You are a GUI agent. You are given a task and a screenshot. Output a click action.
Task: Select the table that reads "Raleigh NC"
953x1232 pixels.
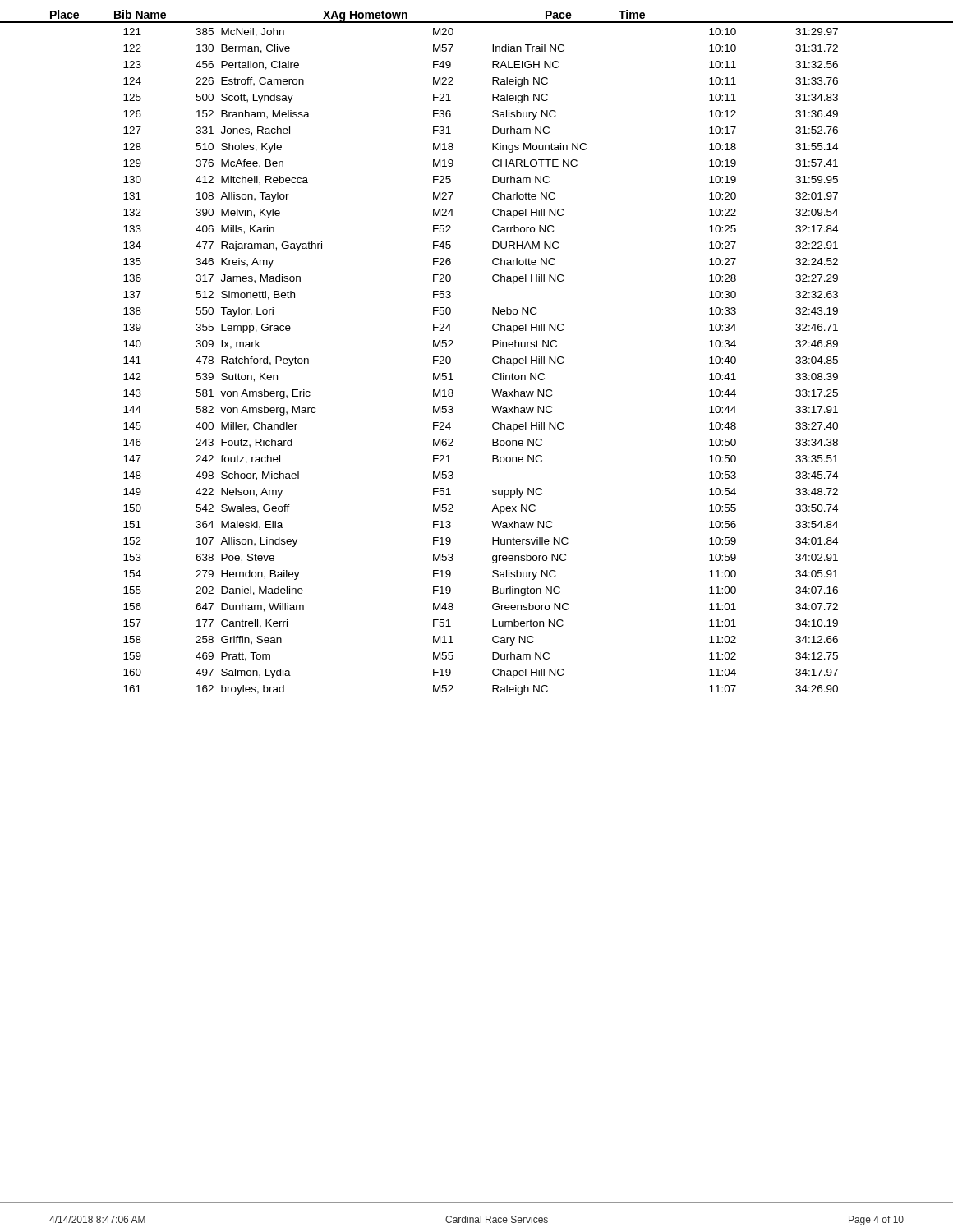[x=476, y=600]
